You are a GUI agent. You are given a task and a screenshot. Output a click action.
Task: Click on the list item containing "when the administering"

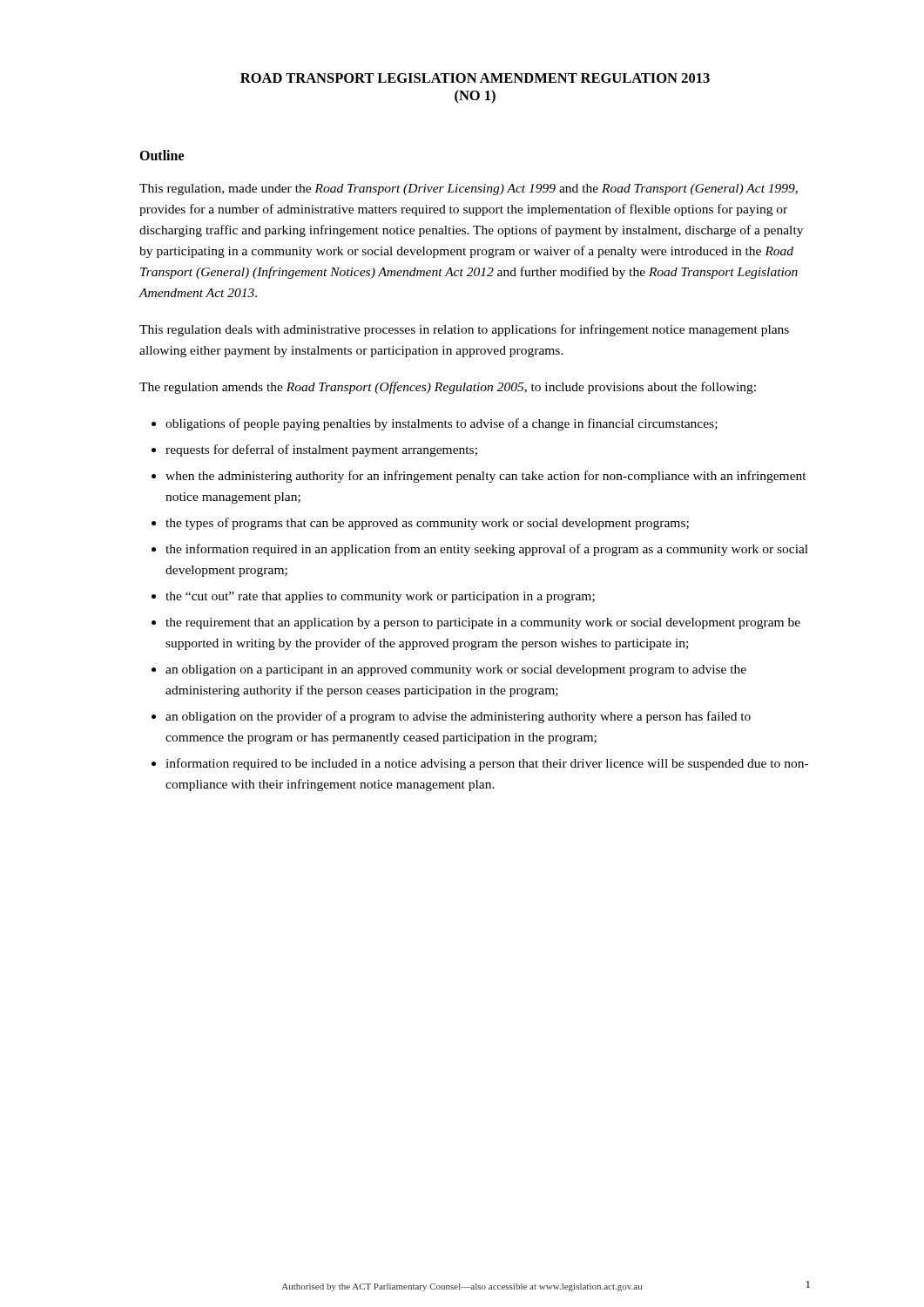486,486
